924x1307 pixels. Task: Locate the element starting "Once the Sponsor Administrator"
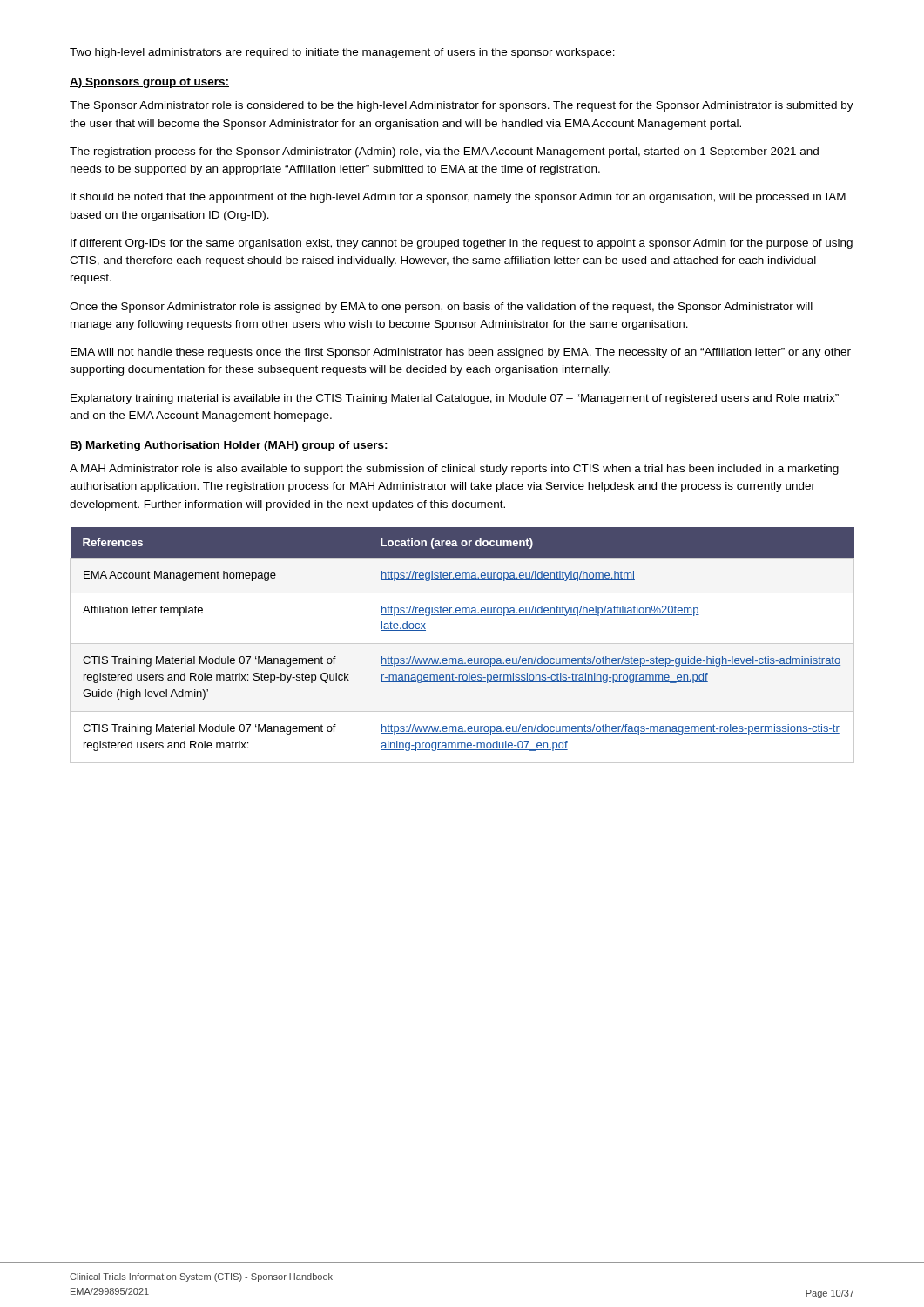pos(462,315)
